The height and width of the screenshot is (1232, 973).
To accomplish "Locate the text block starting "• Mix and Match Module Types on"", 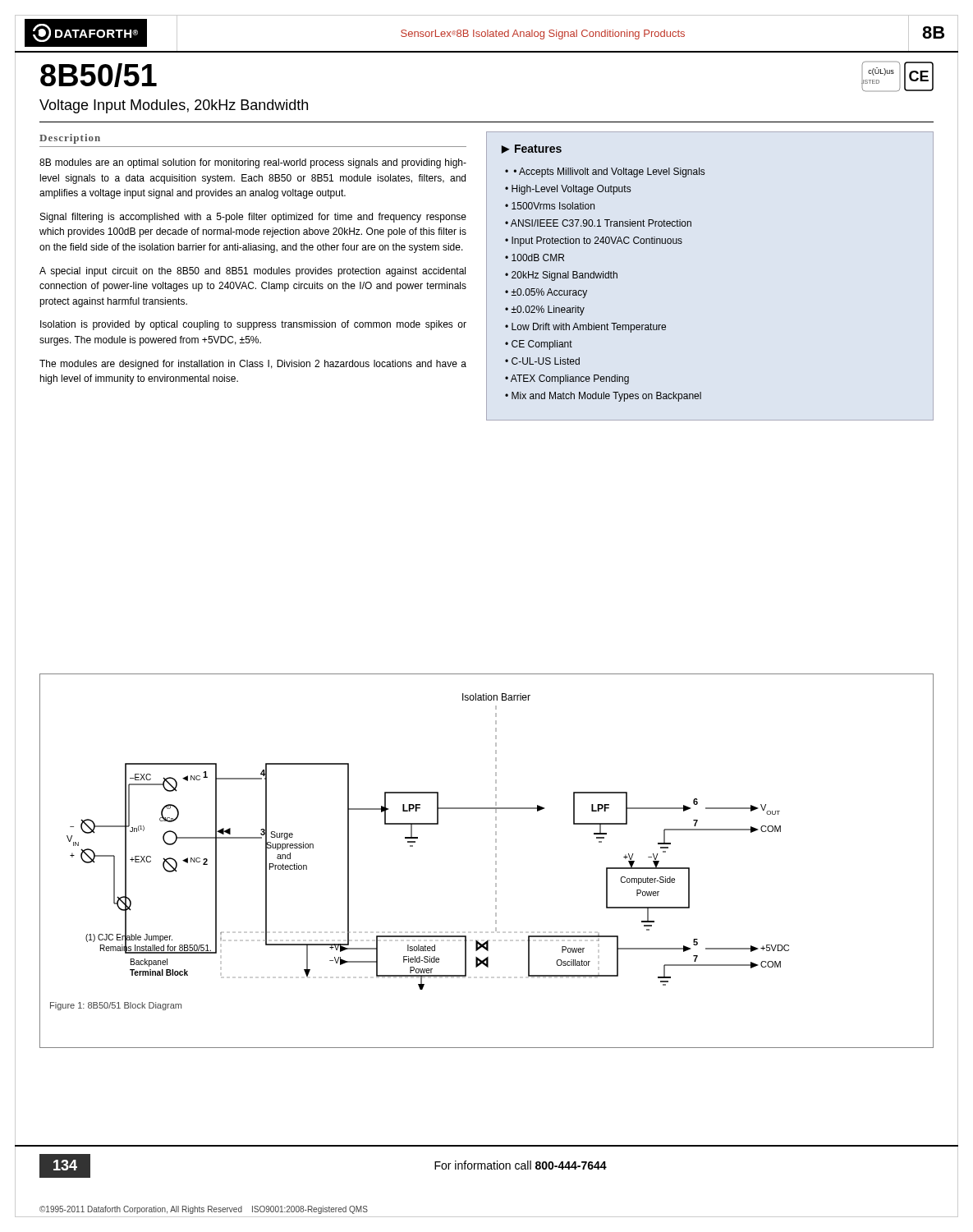I will coord(603,396).
